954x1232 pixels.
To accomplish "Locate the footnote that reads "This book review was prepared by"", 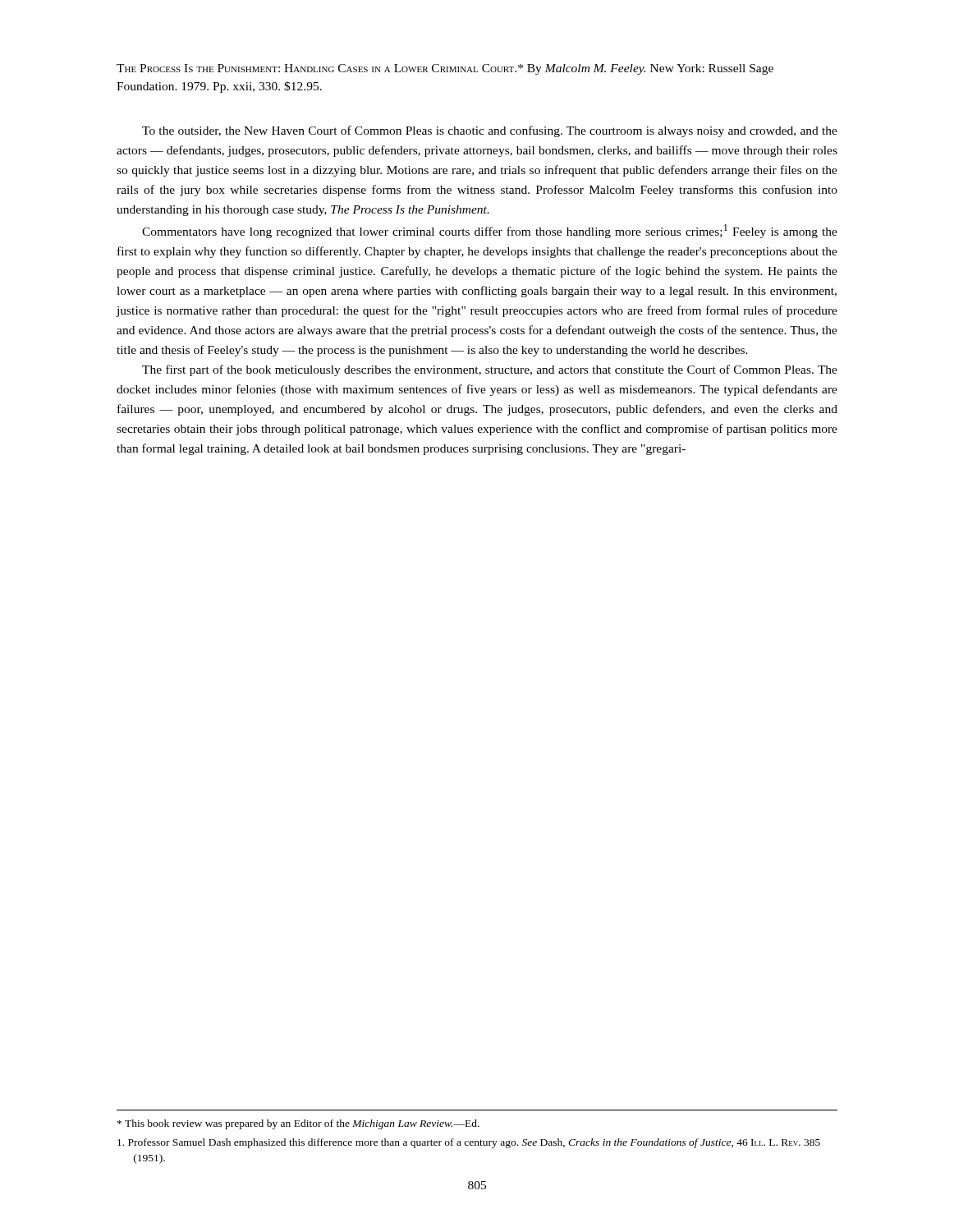I will (x=477, y=1141).
